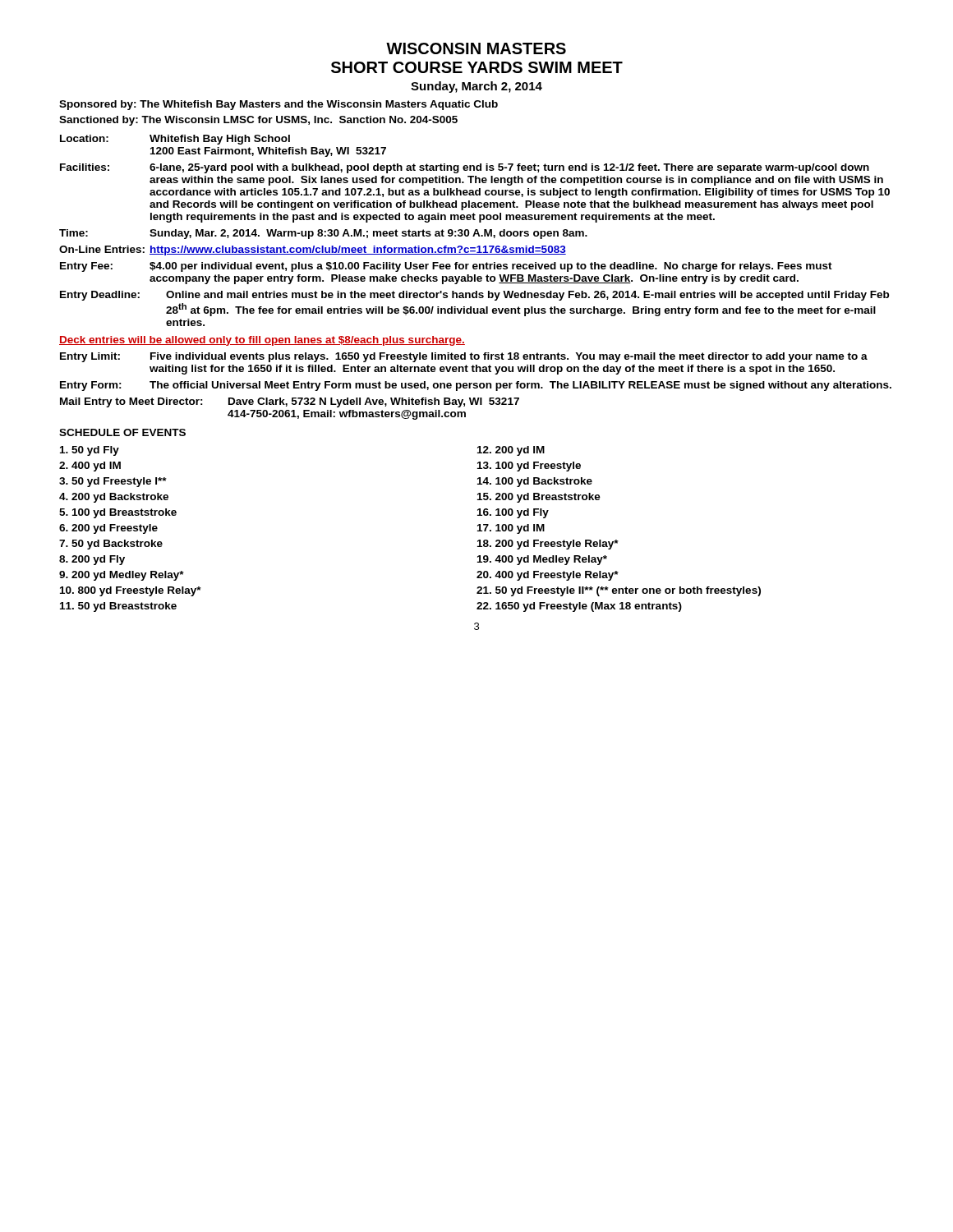Click on the text starting "On-Line Entries: https://www.clubassistant.com/club/meet_information.cfm?c=1176&smid=5083"
Screen dimensions: 1232x953
pos(476,249)
